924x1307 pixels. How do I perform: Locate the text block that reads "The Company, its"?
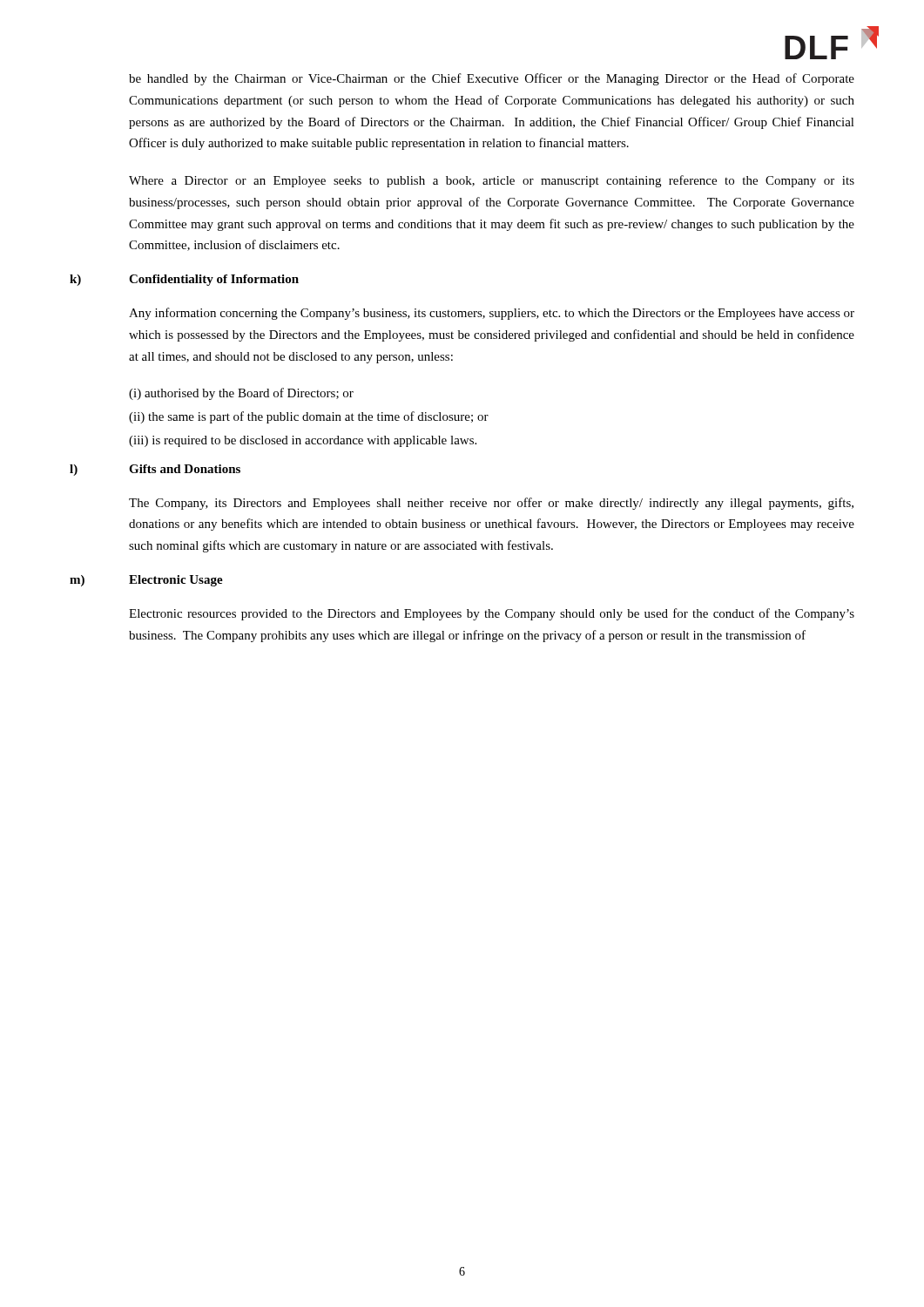[492, 524]
